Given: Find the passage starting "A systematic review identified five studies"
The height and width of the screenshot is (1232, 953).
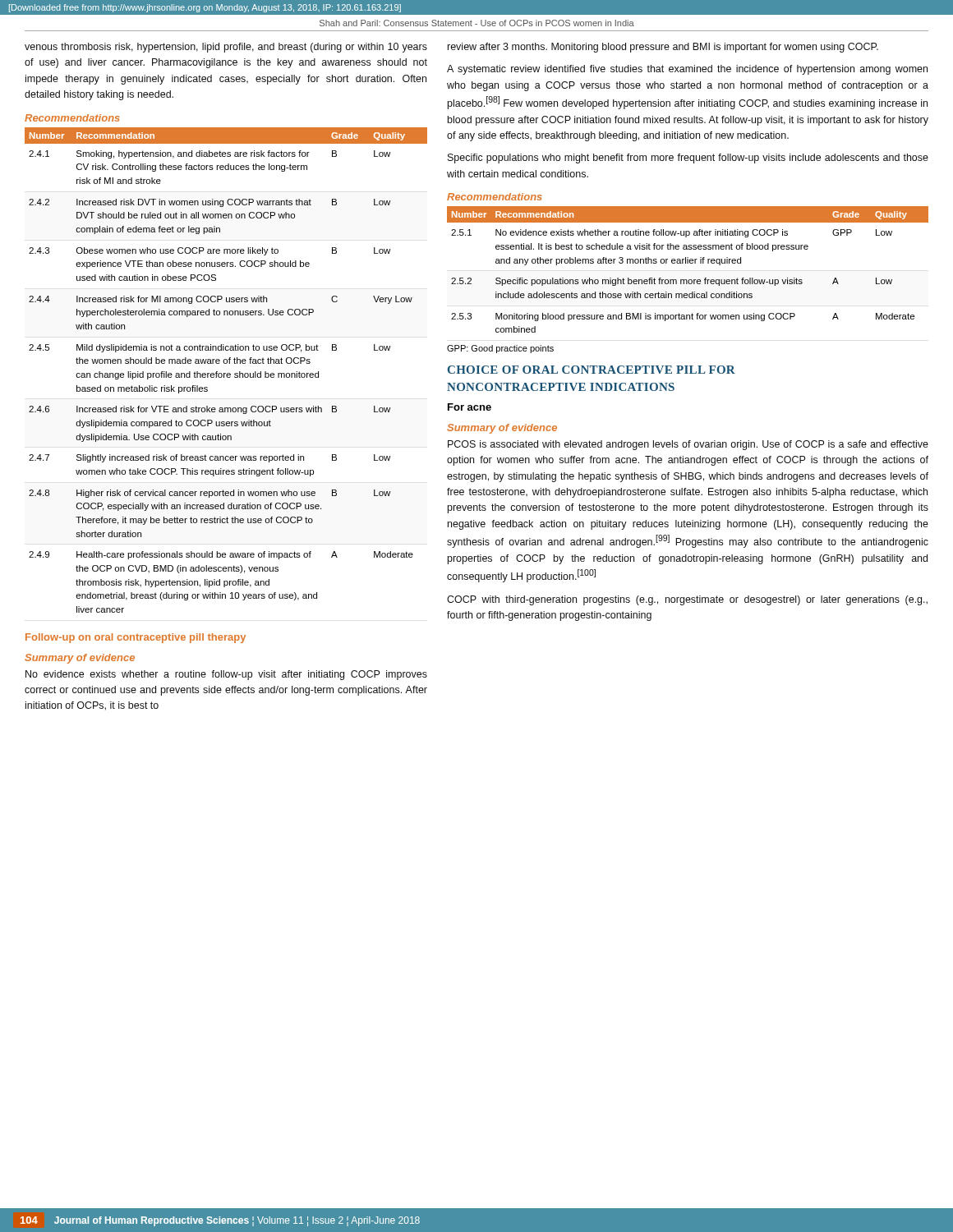Looking at the screenshot, I should (x=688, y=102).
